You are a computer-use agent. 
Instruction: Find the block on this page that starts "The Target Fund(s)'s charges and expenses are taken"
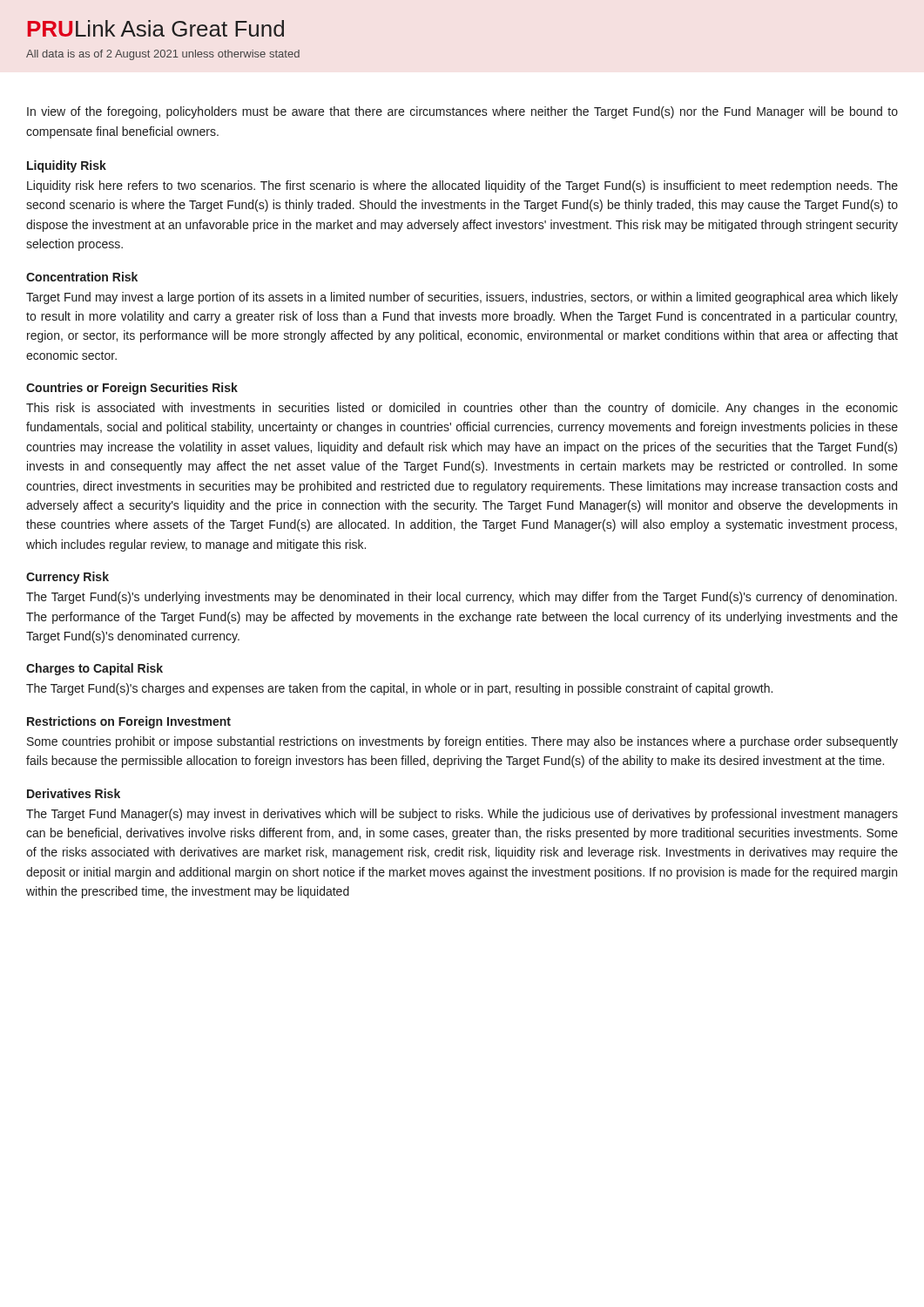(400, 689)
